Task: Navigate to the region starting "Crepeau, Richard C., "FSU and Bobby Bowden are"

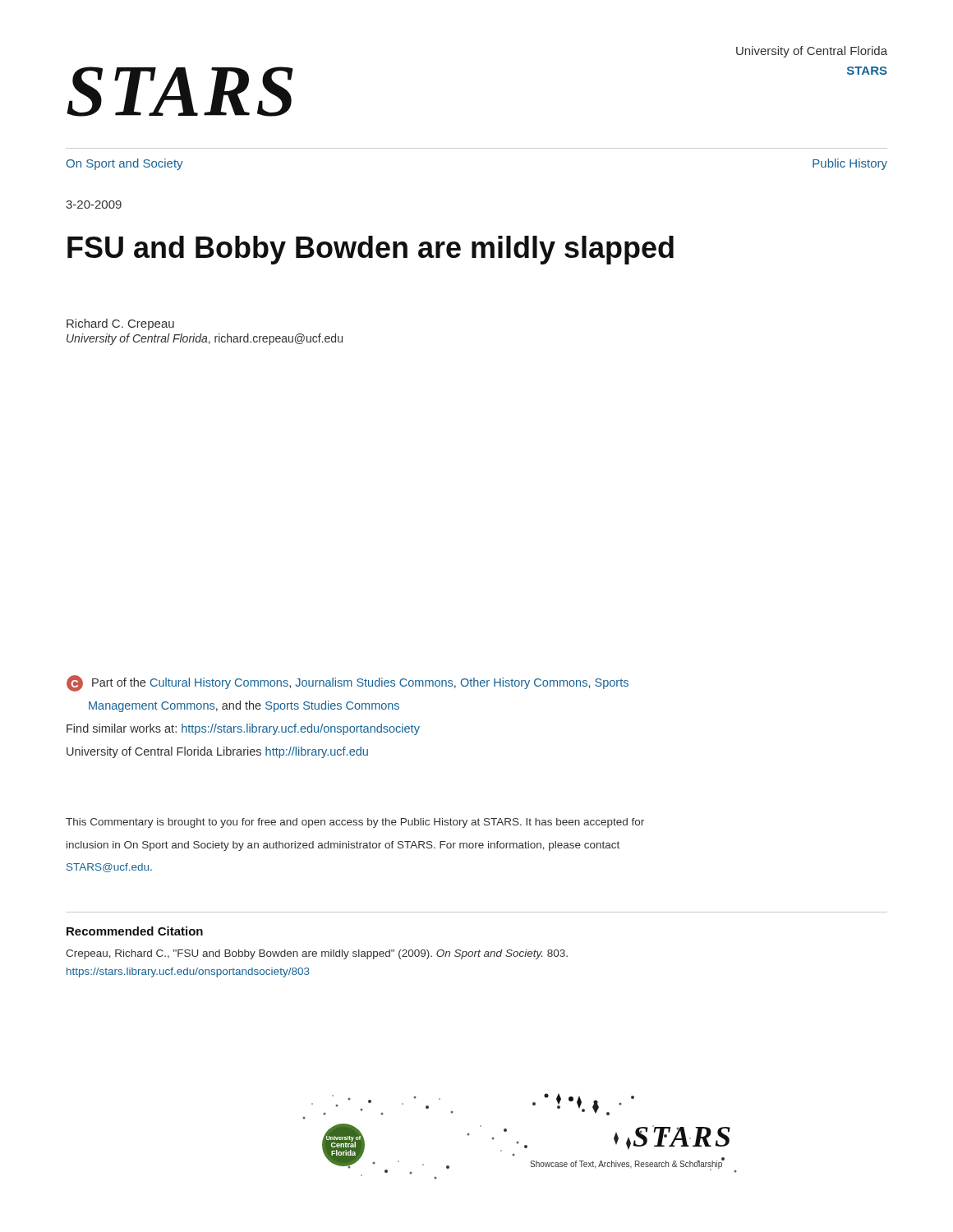Action: 317,962
